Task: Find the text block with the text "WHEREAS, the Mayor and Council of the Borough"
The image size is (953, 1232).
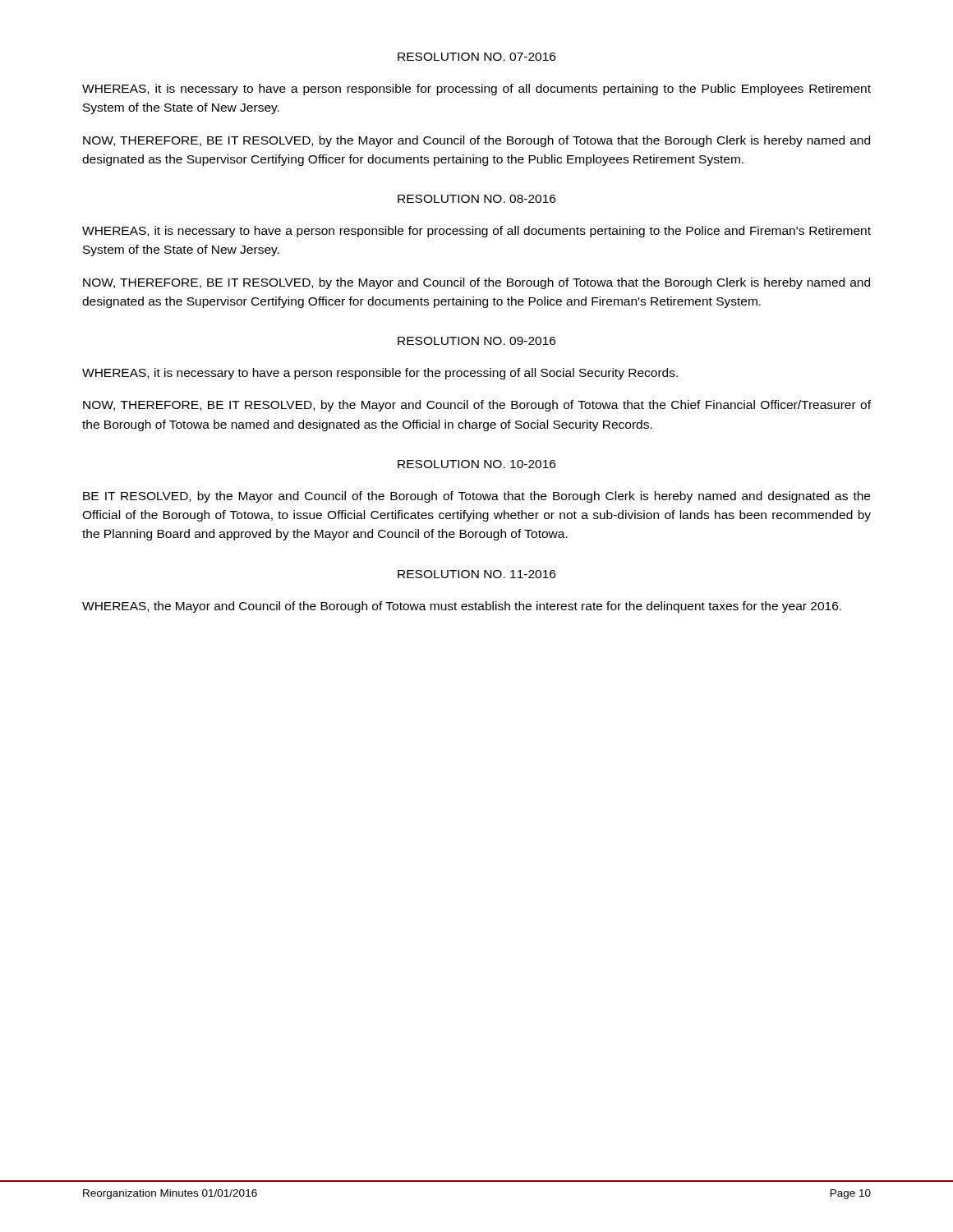Action: point(462,605)
